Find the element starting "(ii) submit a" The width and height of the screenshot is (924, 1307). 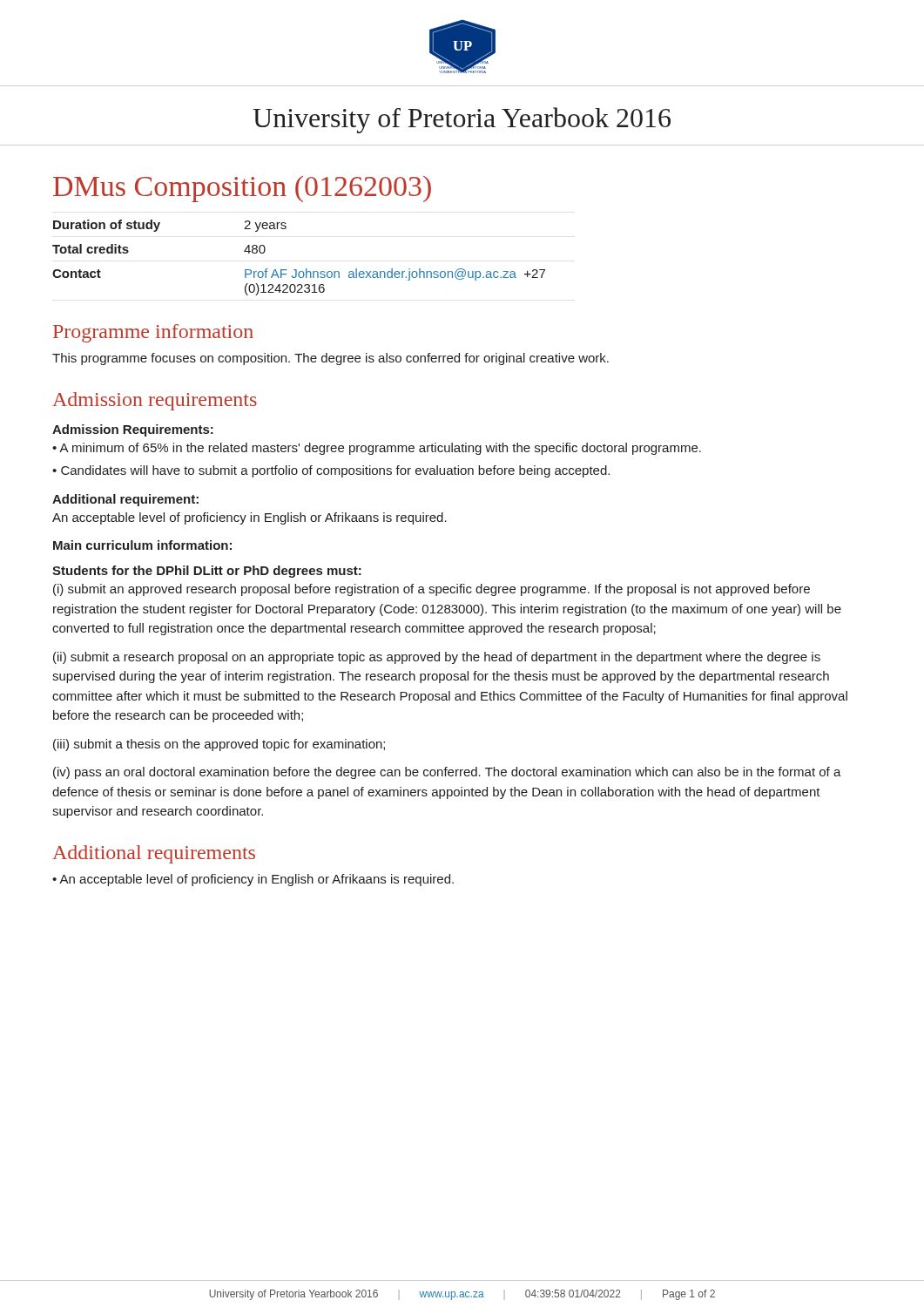coord(462,686)
